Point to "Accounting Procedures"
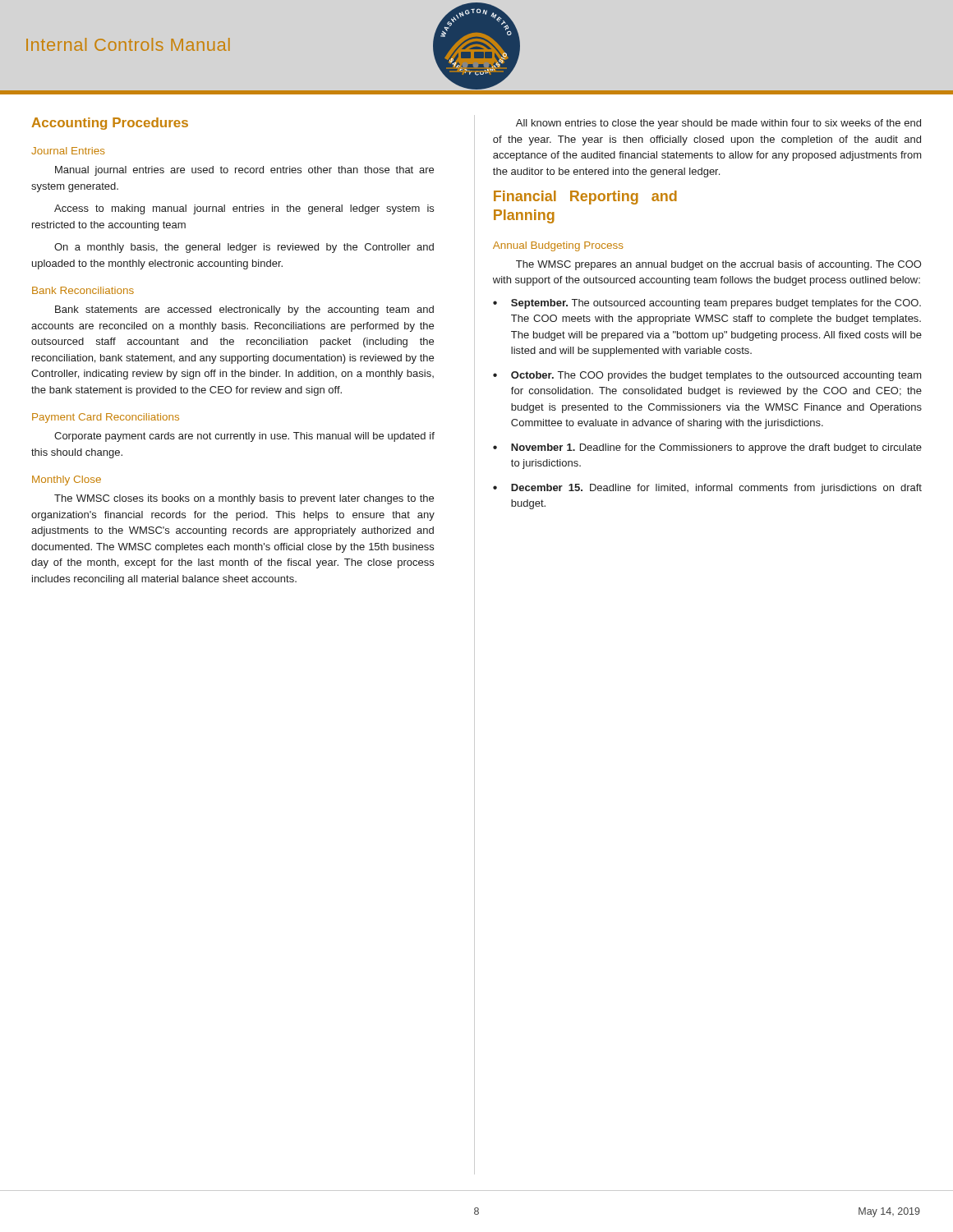953x1232 pixels. coord(110,124)
